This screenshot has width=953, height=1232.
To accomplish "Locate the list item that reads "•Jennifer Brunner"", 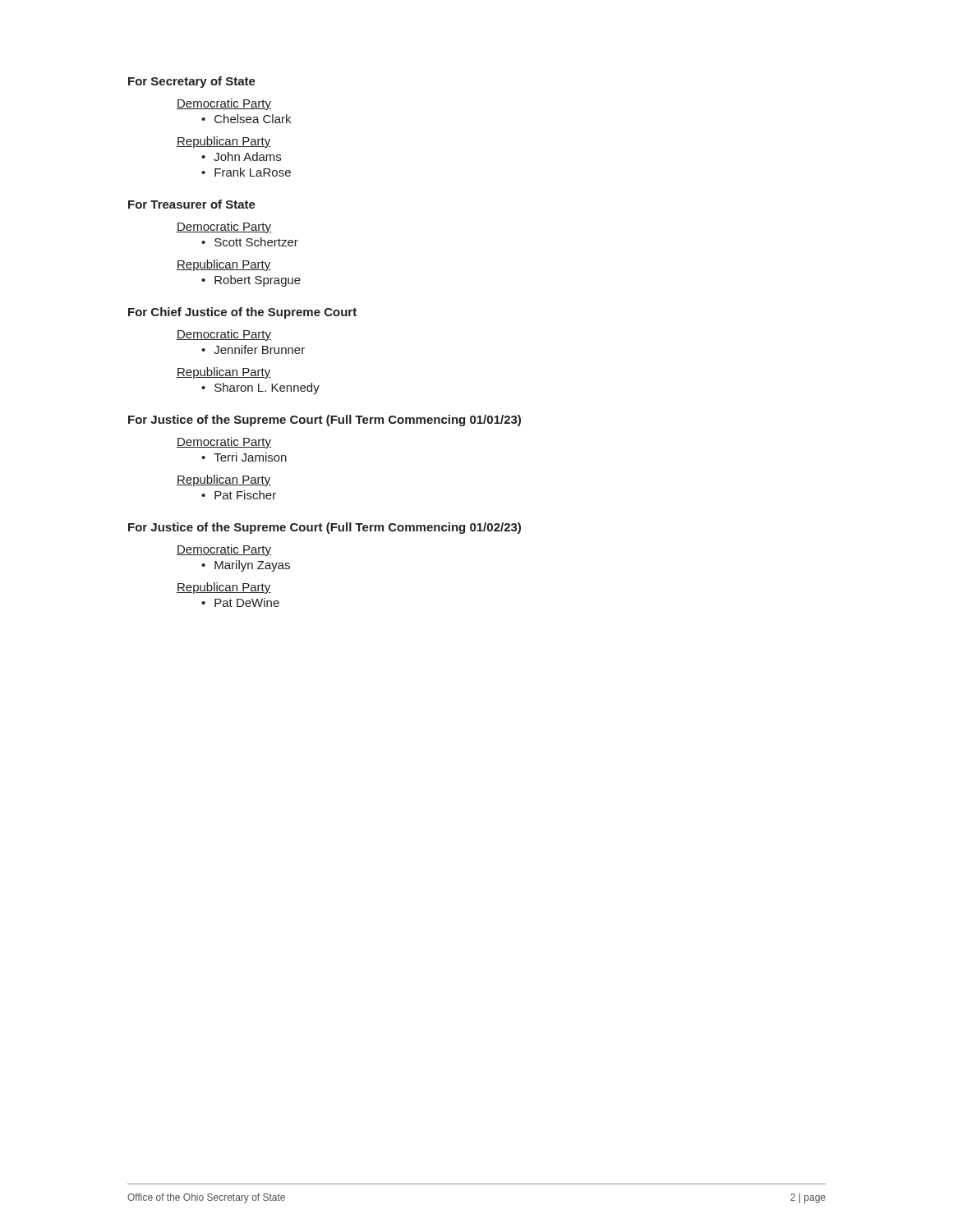I will [253, 349].
